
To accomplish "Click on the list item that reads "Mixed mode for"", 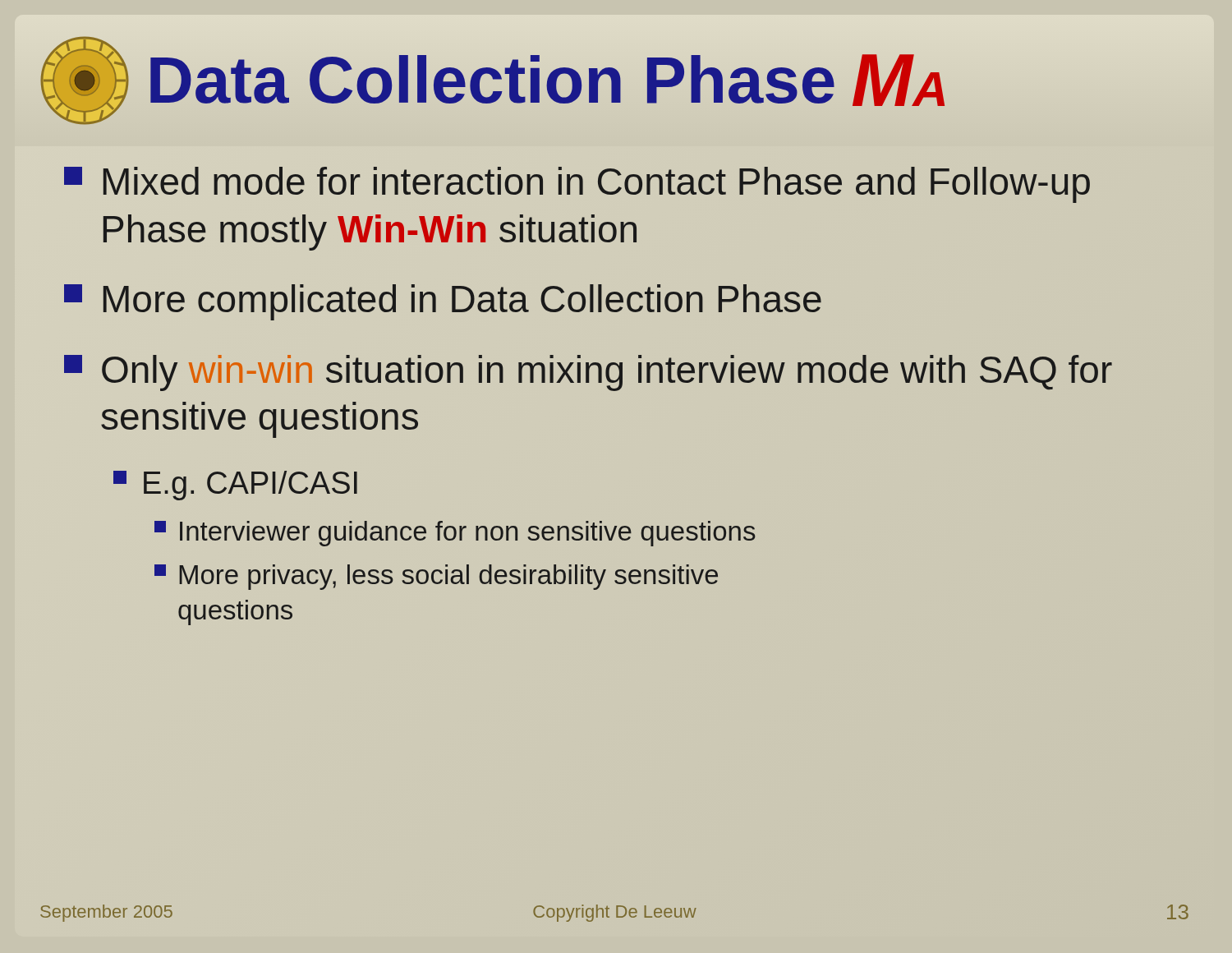I will click(623, 206).
